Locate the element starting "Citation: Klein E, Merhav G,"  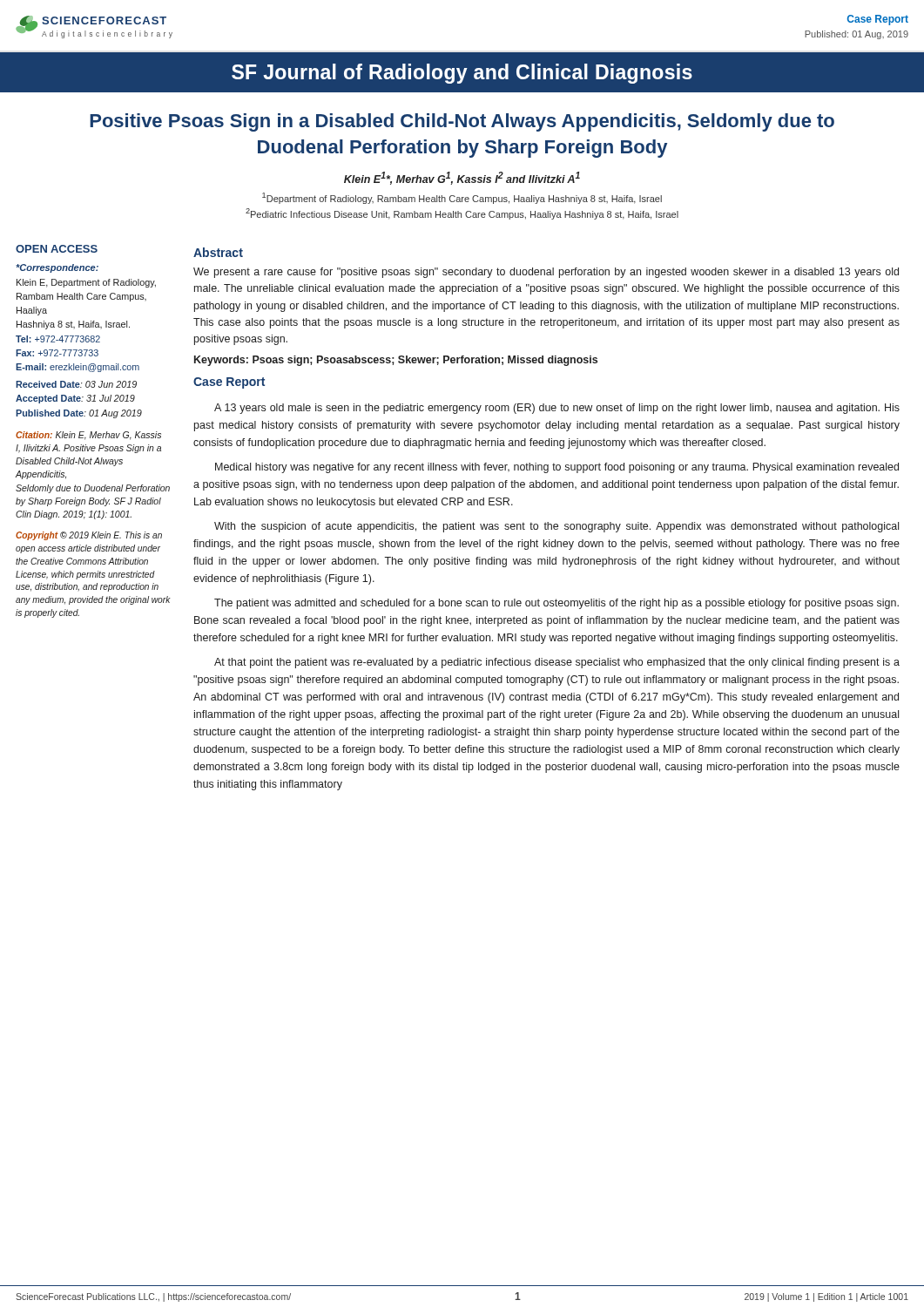tap(93, 474)
